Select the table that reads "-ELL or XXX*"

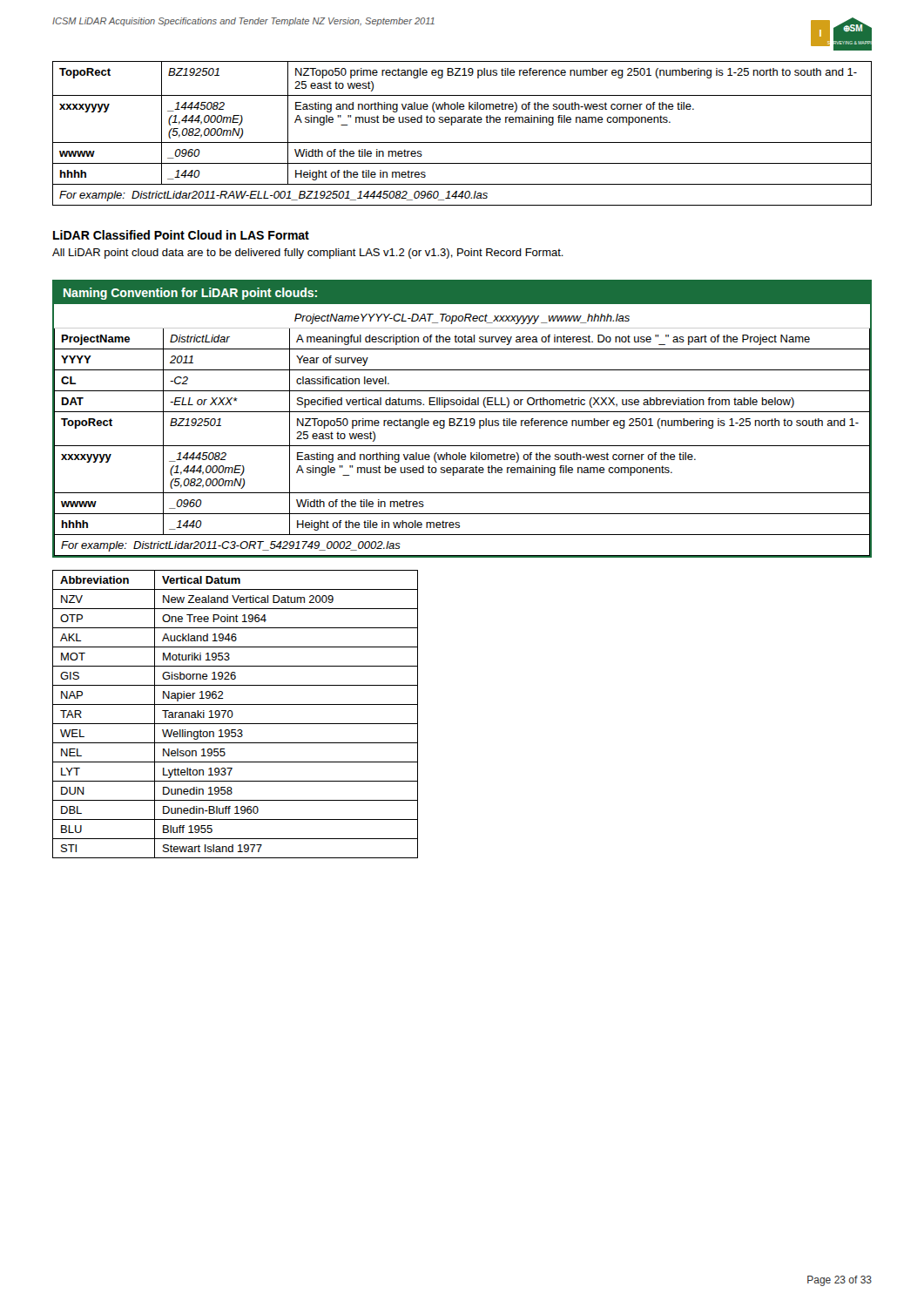click(462, 419)
